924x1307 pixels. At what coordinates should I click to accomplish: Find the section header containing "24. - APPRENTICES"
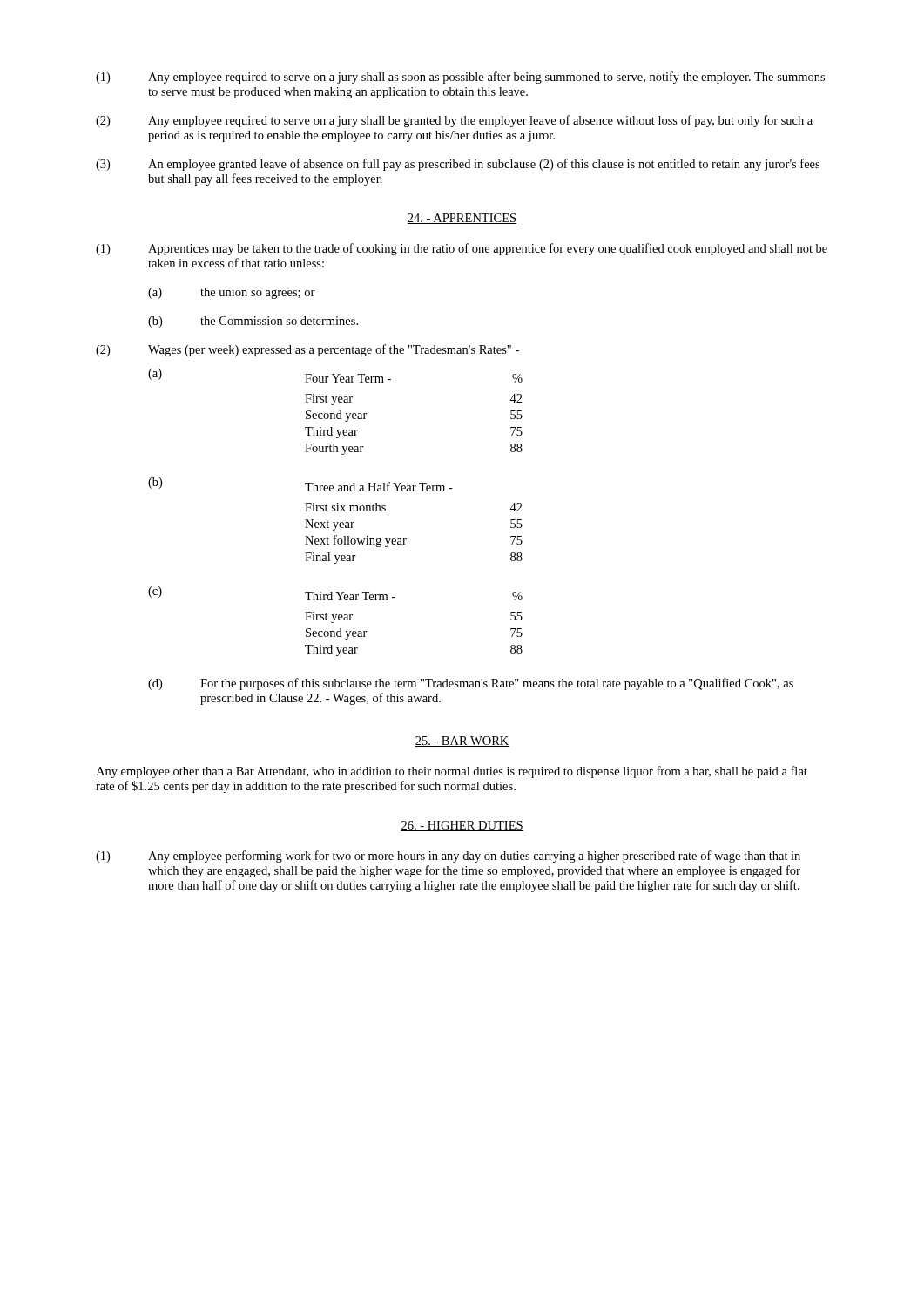click(x=462, y=218)
